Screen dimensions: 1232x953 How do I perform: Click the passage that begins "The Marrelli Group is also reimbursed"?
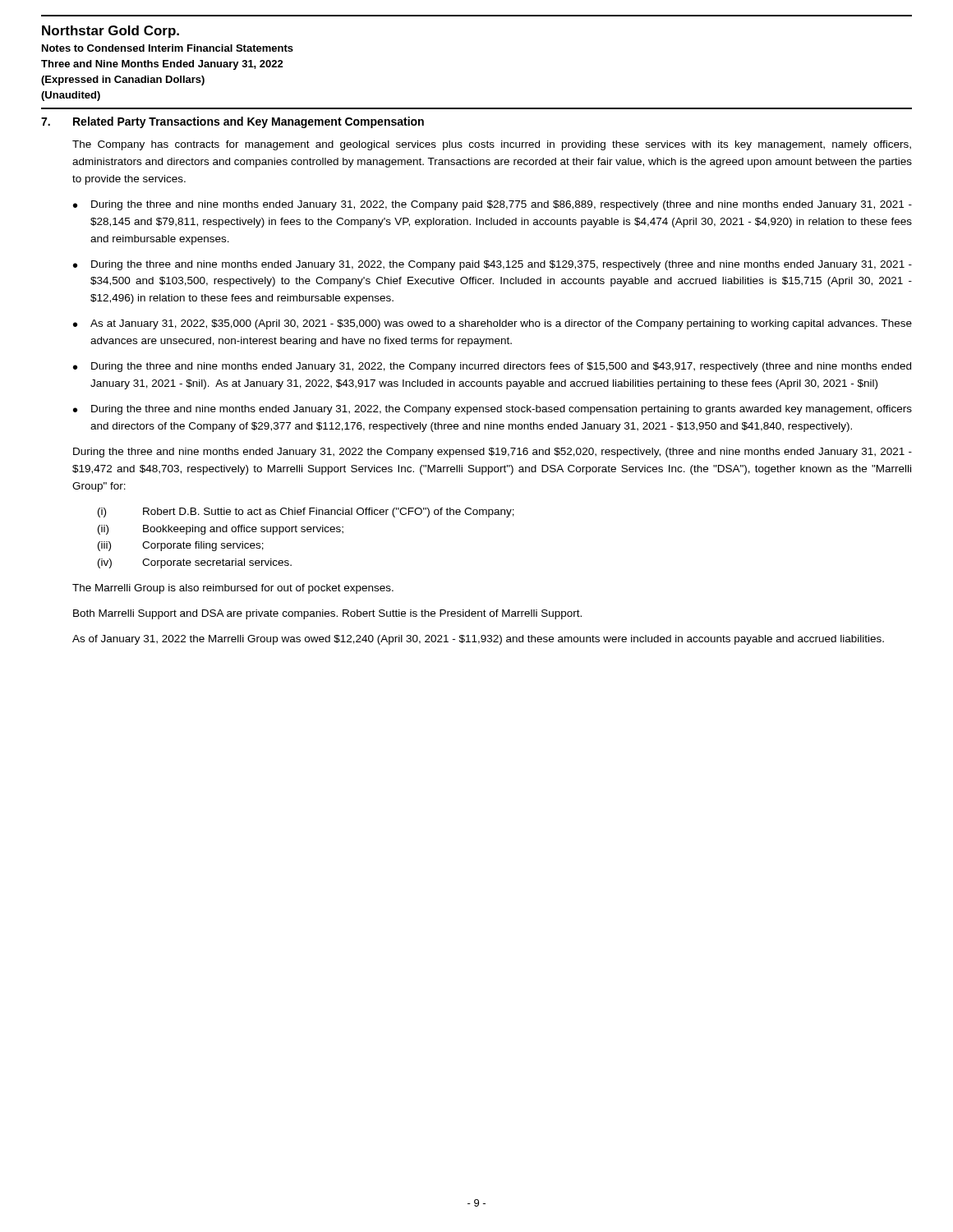coord(233,588)
